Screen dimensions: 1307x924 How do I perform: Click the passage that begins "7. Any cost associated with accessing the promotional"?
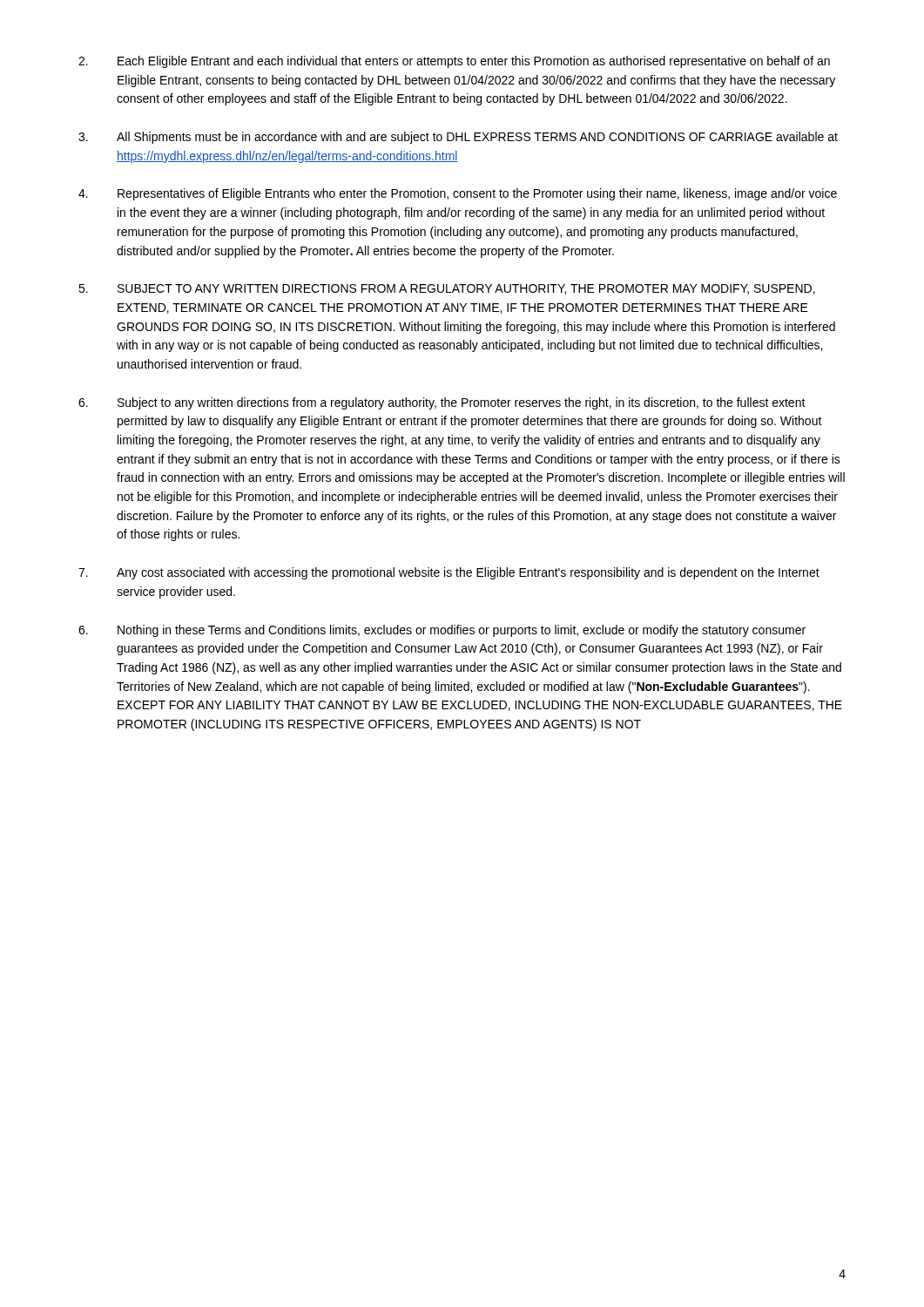click(462, 583)
